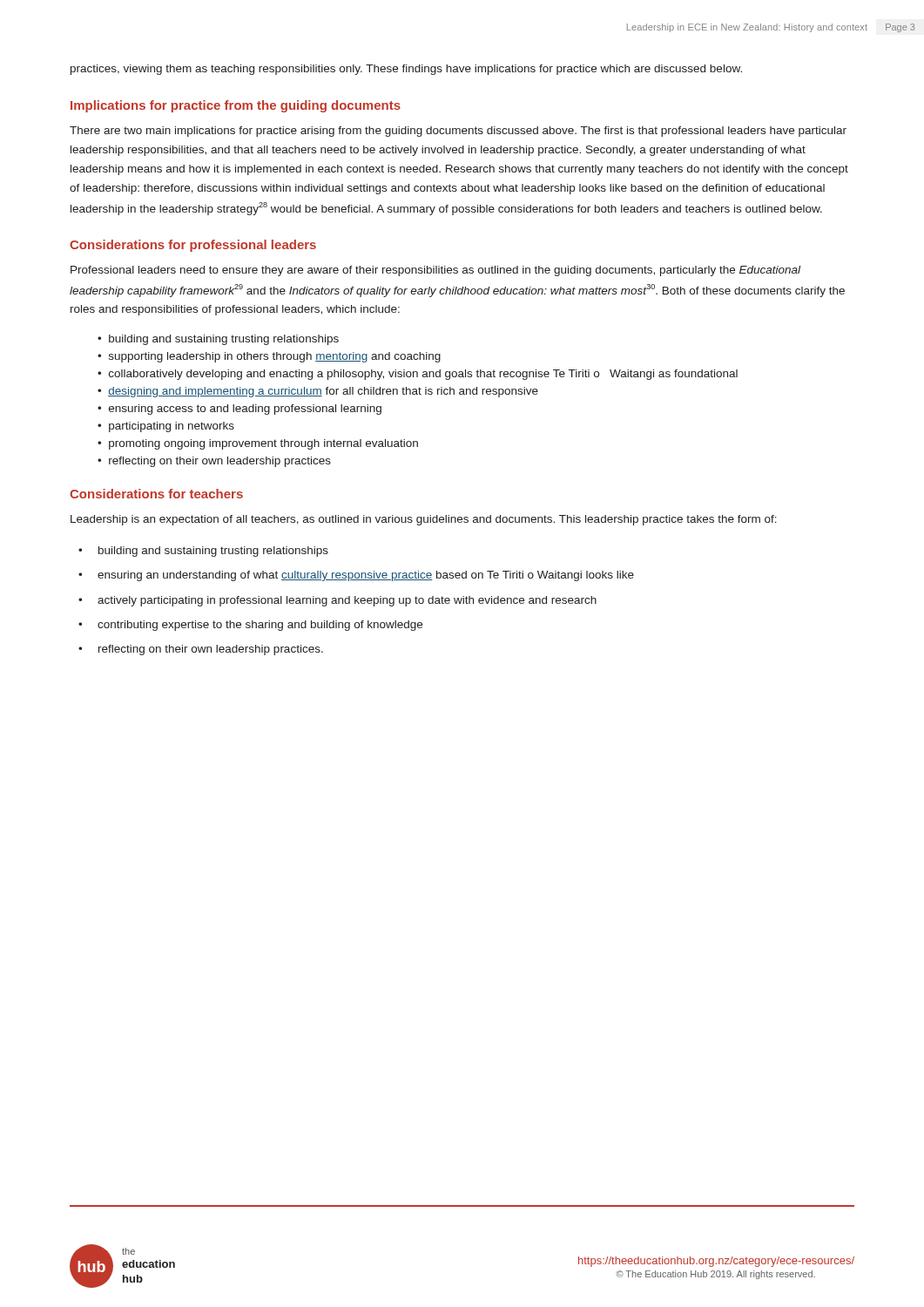Select the passage starting "Considerations for teachers"
This screenshot has width=924, height=1307.
[156, 493]
